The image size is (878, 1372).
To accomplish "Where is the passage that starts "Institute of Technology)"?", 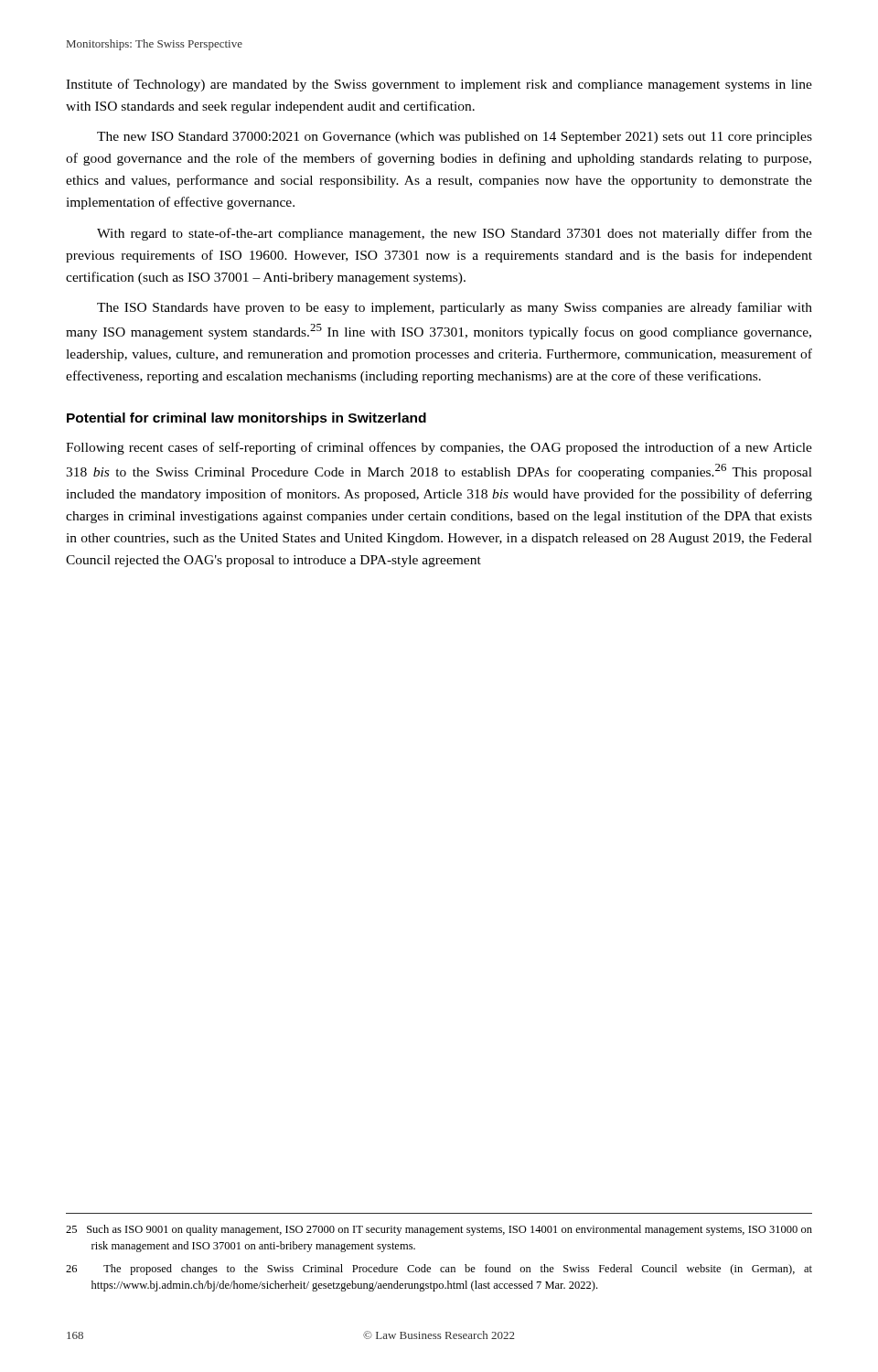I will click(x=439, y=230).
